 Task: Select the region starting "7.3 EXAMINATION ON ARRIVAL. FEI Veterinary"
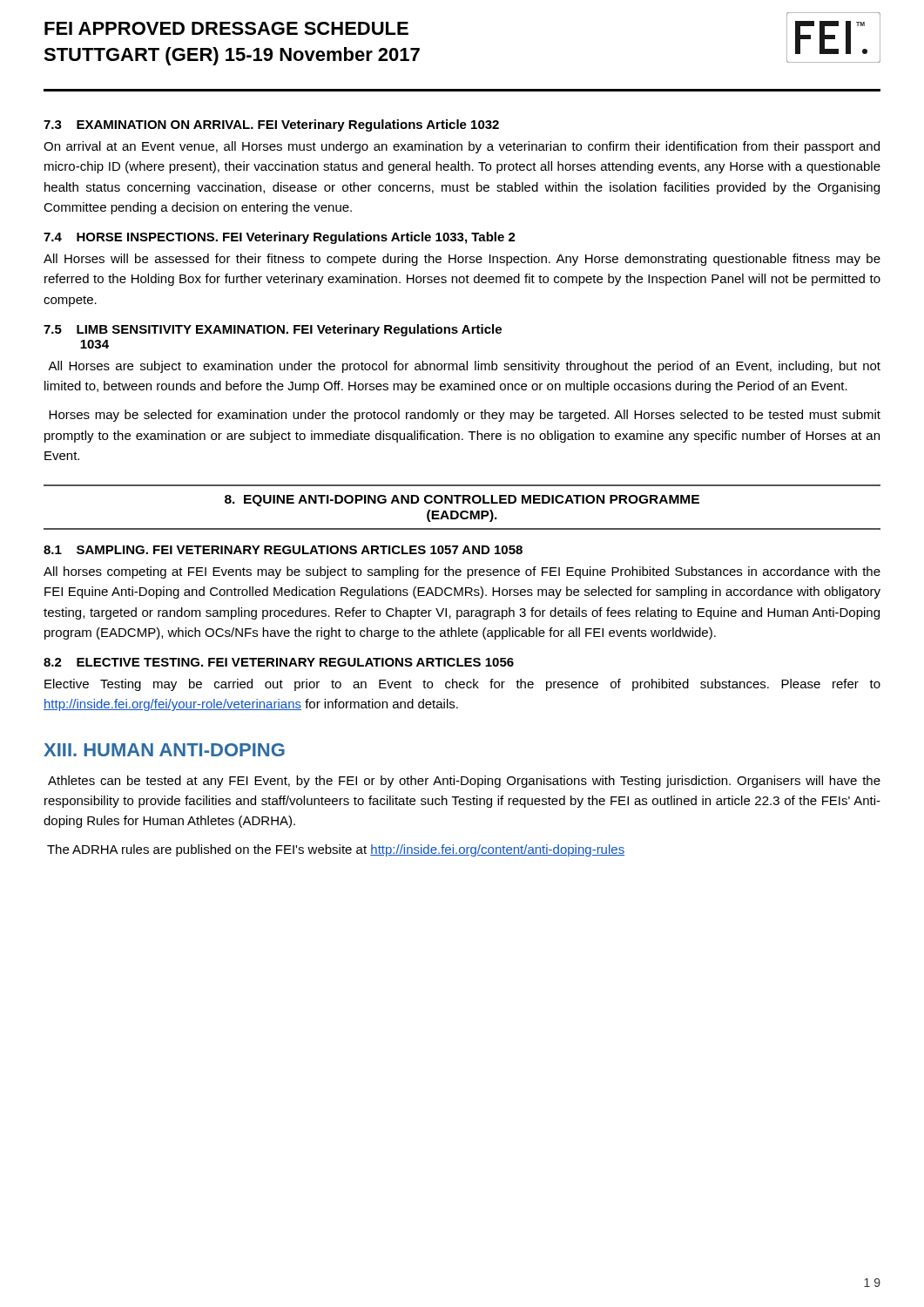[x=271, y=124]
